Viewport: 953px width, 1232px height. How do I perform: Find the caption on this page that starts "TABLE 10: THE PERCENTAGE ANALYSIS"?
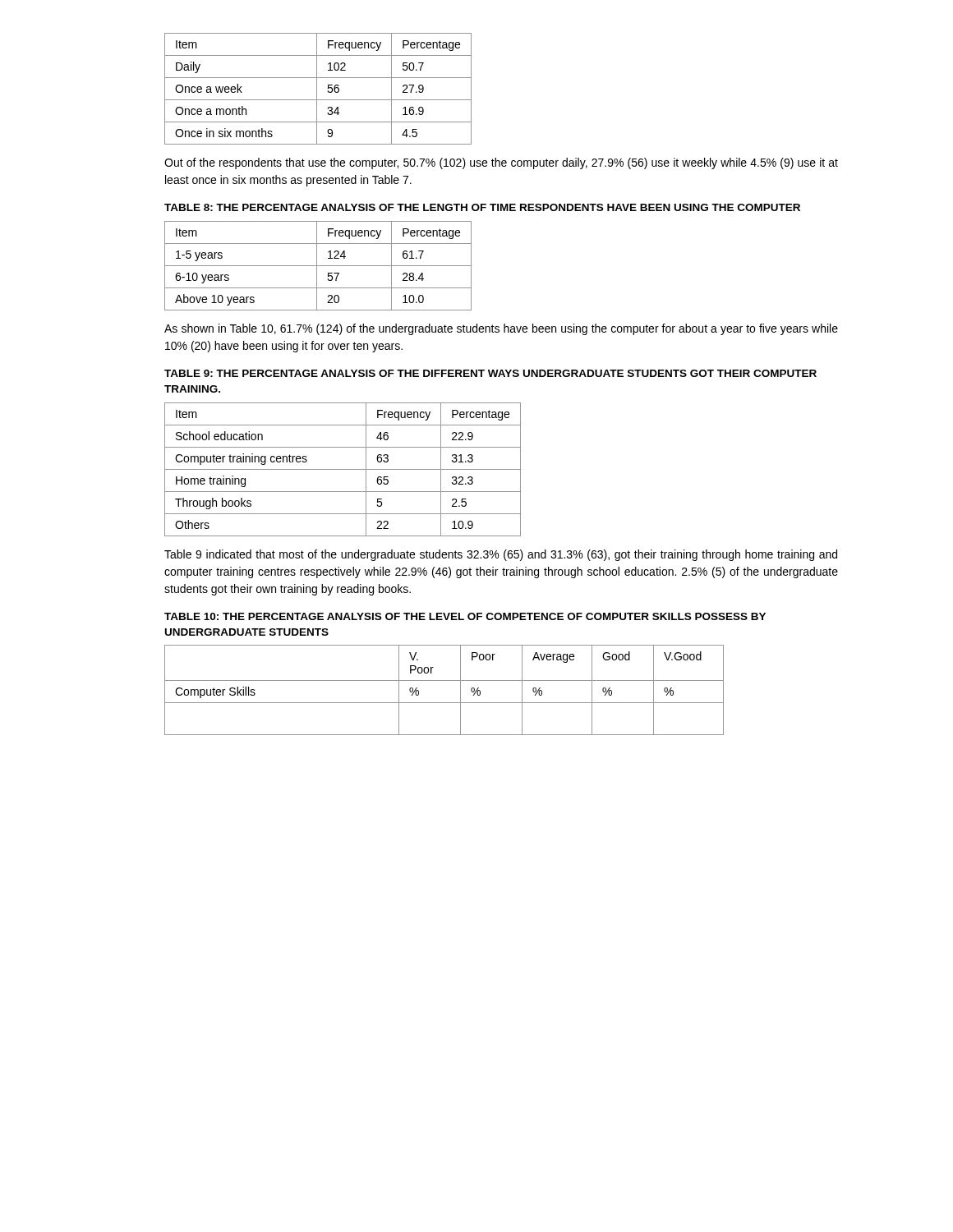point(465,624)
